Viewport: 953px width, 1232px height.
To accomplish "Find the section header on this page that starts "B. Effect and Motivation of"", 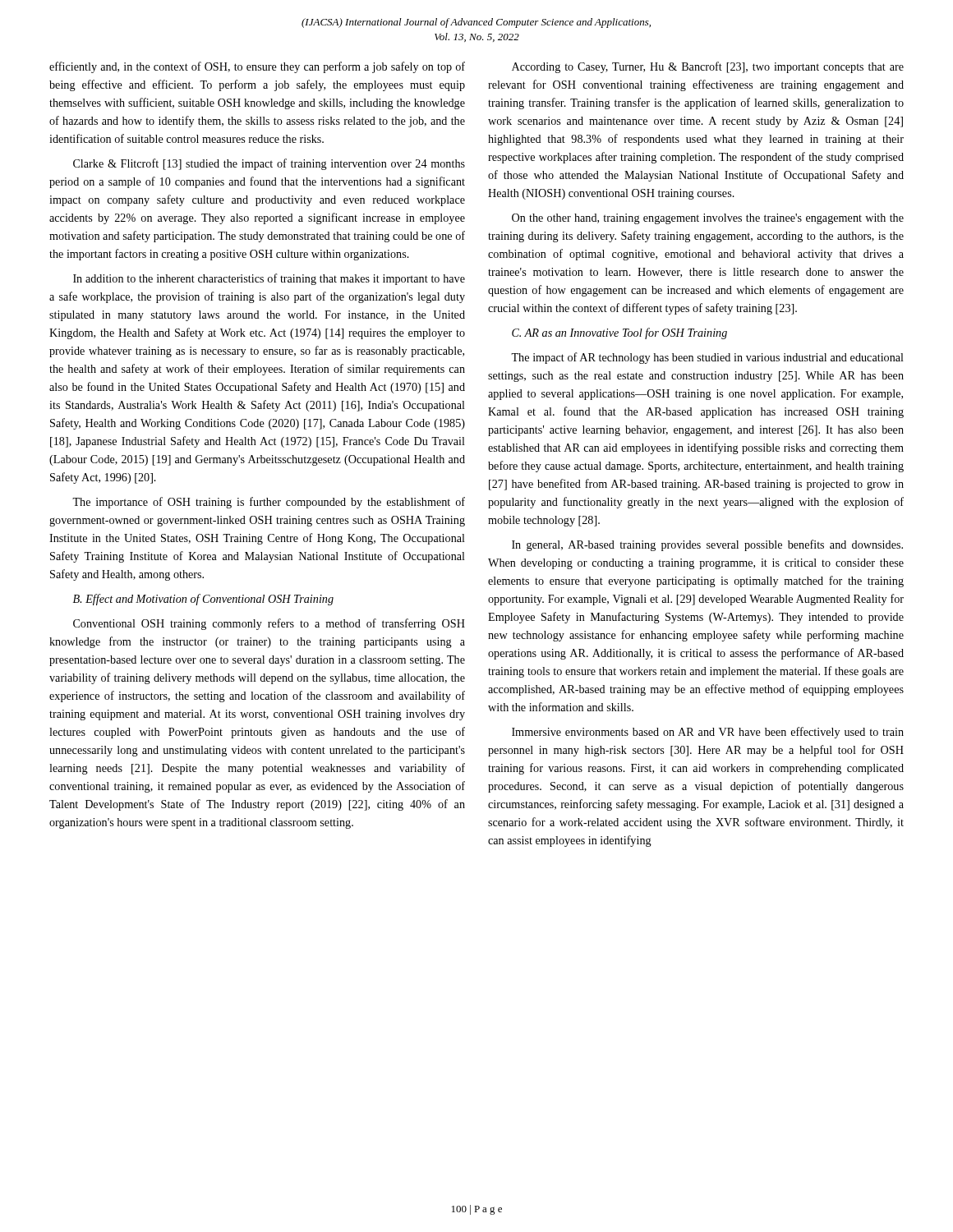I will tap(257, 599).
